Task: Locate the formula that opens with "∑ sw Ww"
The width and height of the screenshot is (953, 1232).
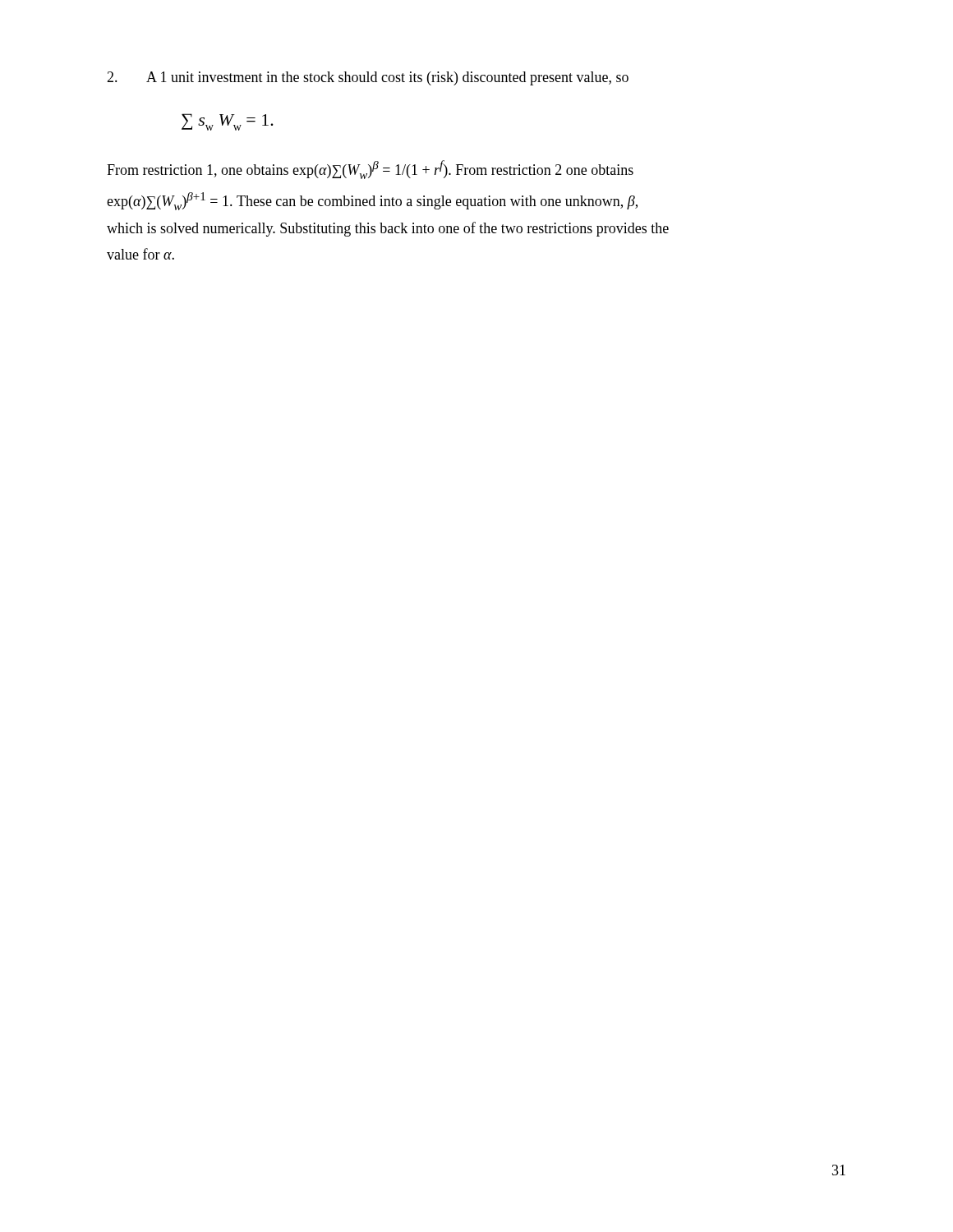Action: (246, 118)
